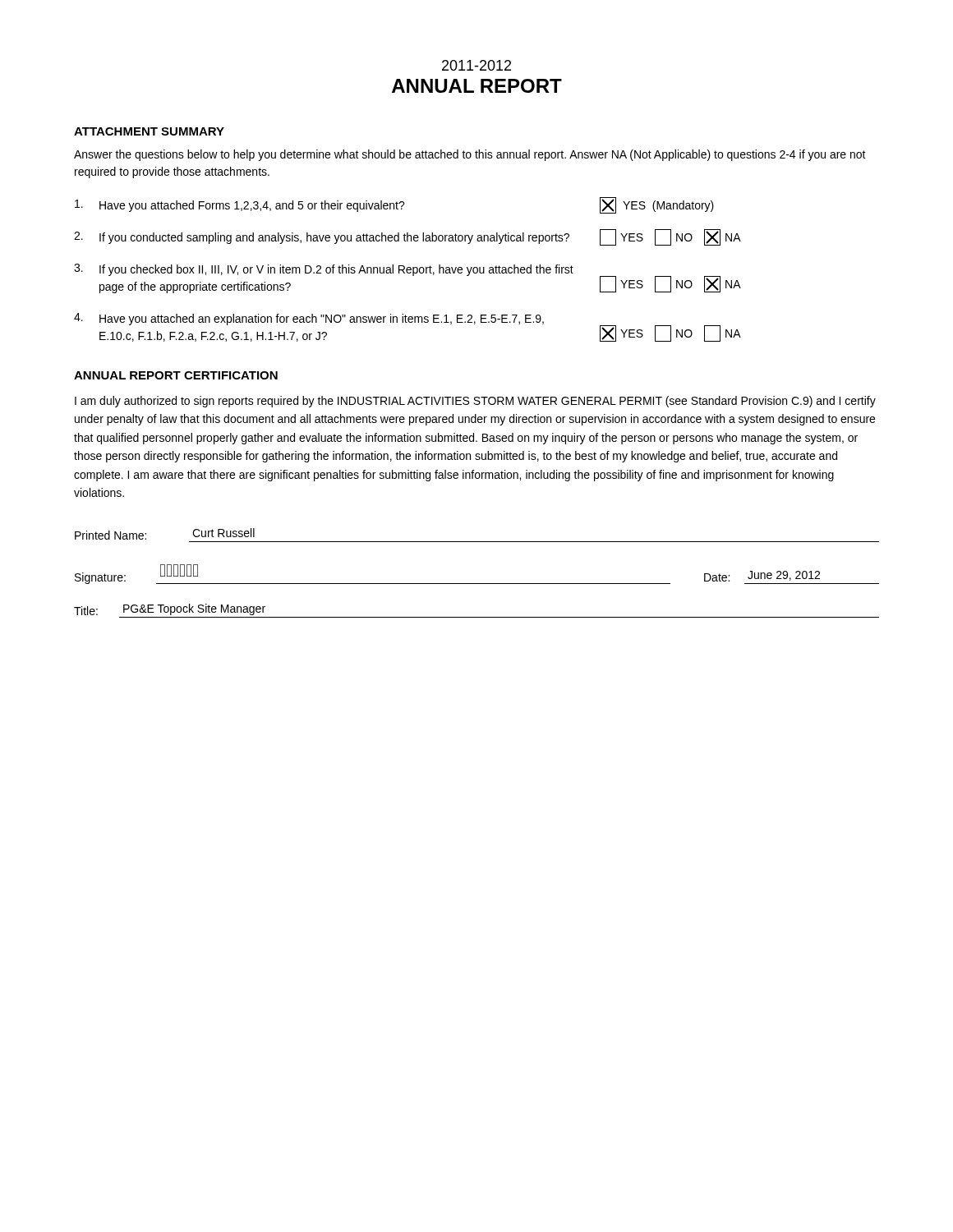Locate the text "2011-2012 ANNUAL REPORT"
Screen dimensions: 1232x953
click(476, 78)
